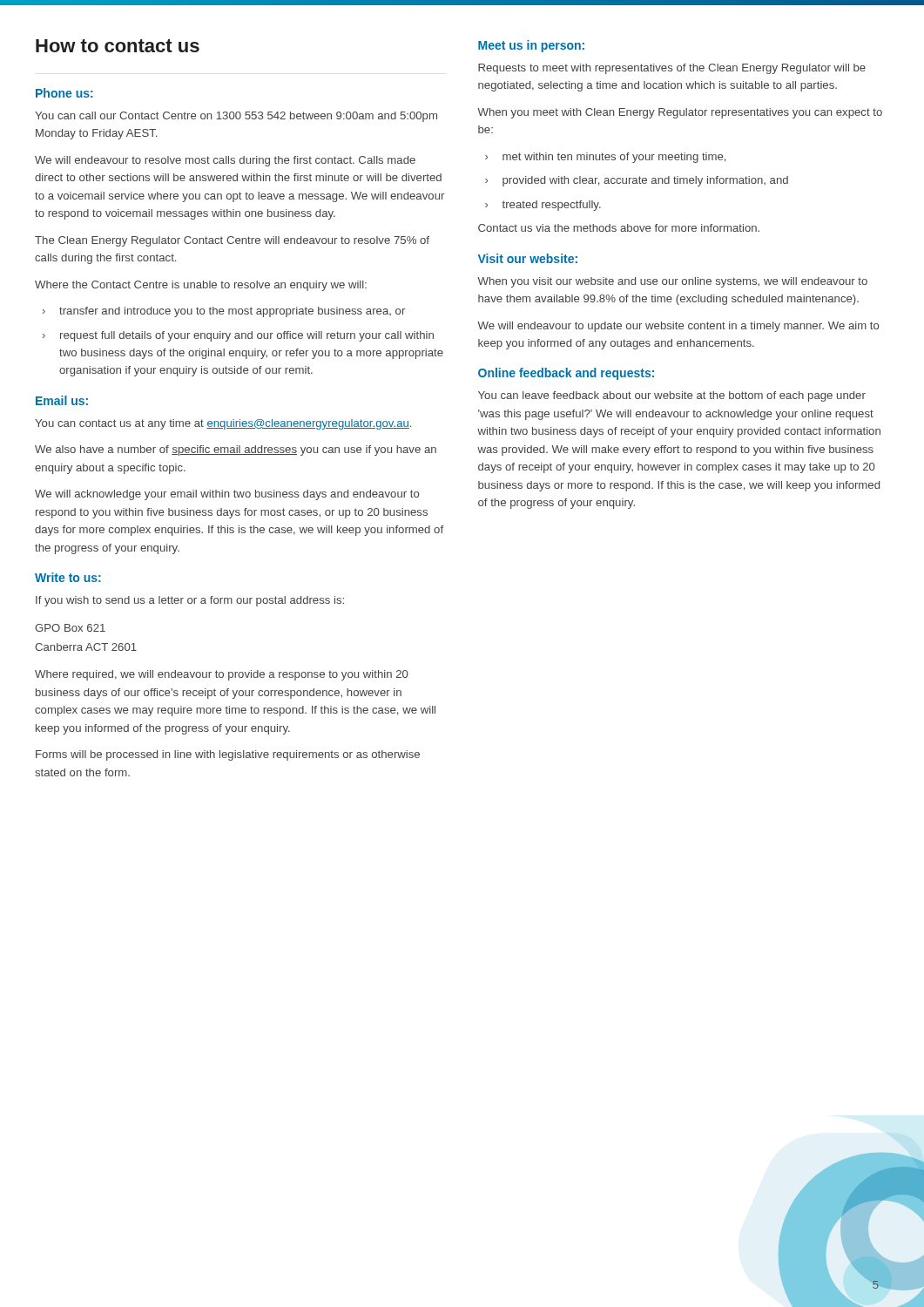The height and width of the screenshot is (1307, 924).
Task: Find the text block that says "Where the Contact Centre is unable to resolve"
Action: 201,284
